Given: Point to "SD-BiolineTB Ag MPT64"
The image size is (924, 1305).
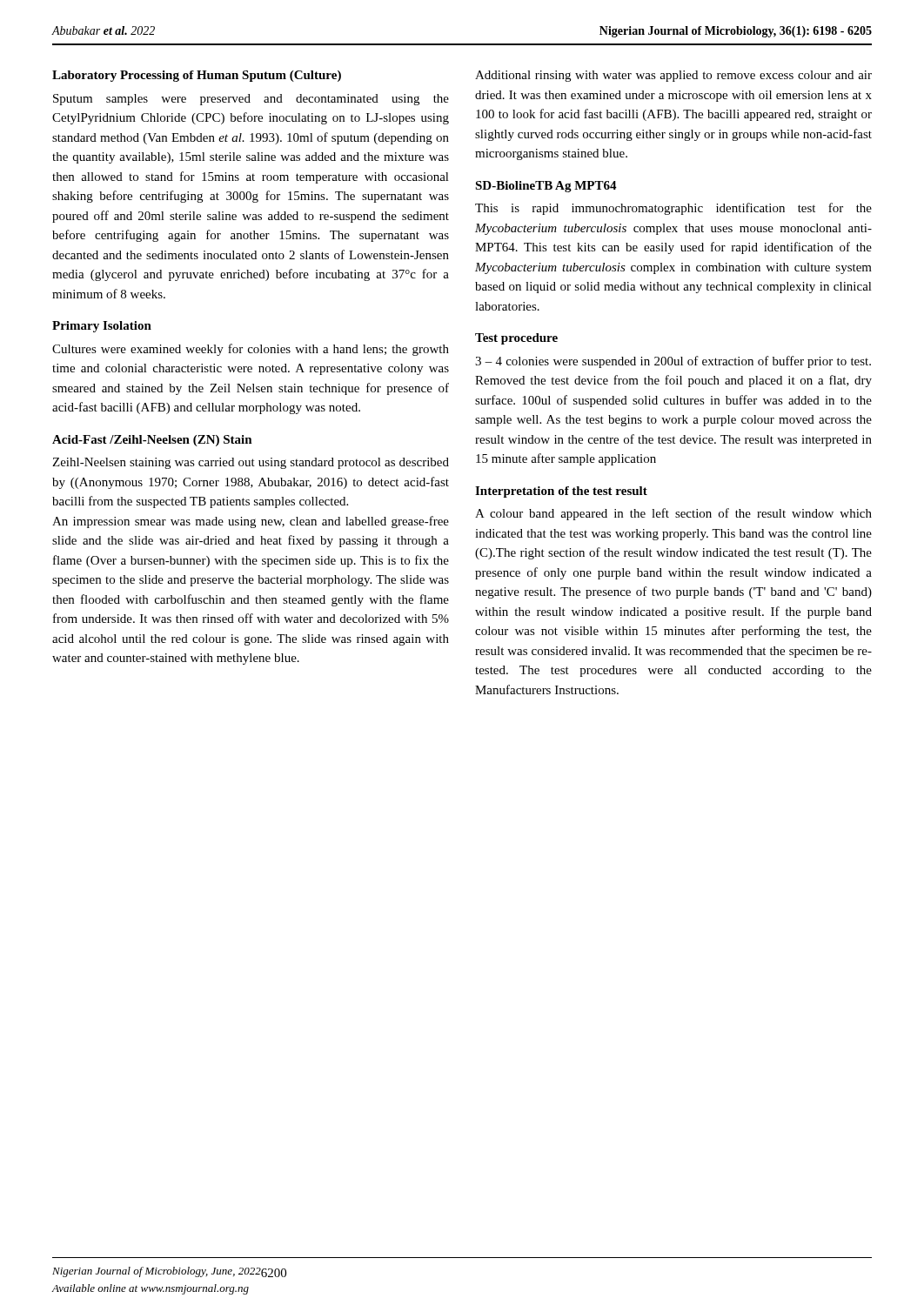Looking at the screenshot, I should pos(546,185).
